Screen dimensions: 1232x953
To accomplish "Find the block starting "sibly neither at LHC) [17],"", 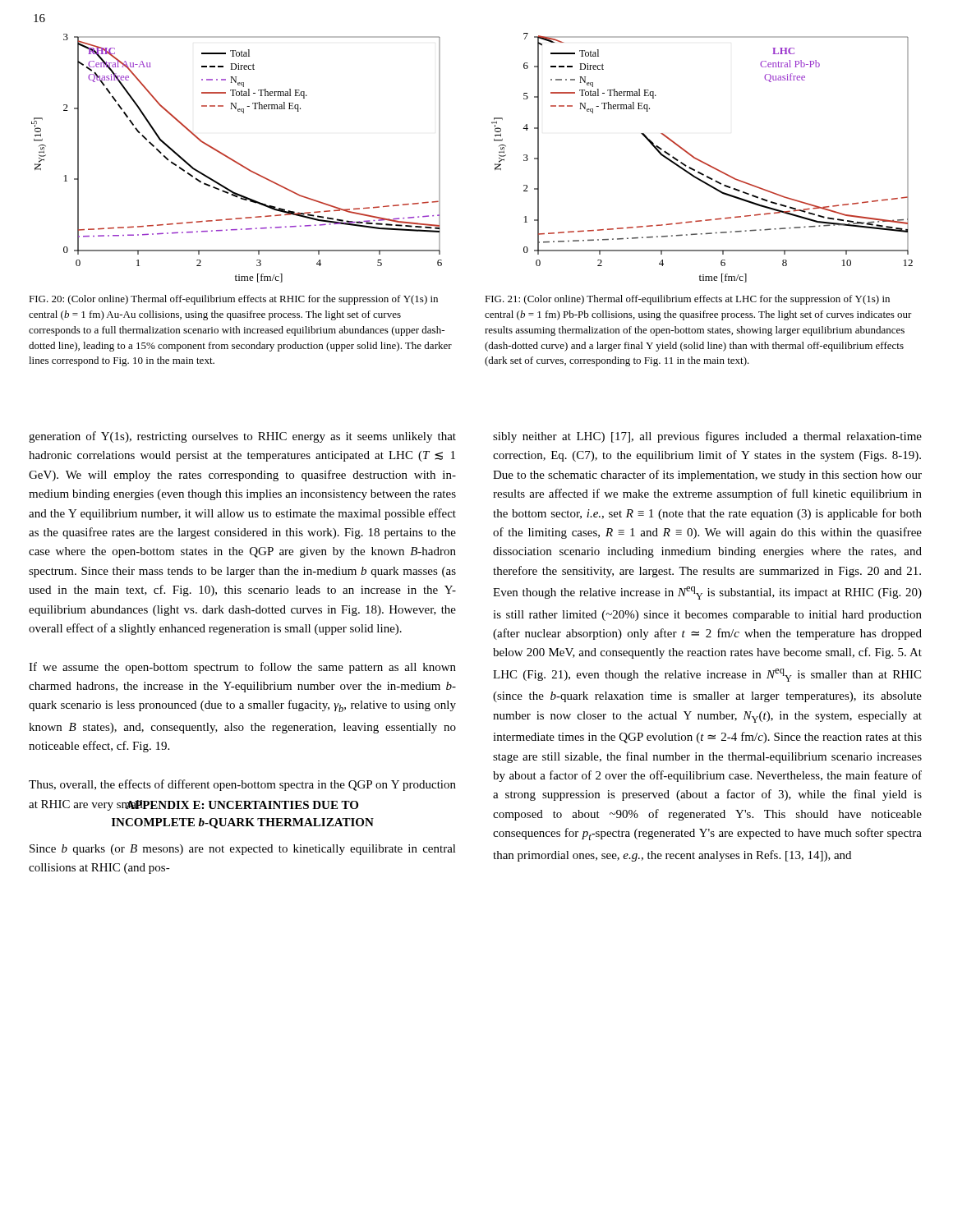I will click(x=707, y=645).
